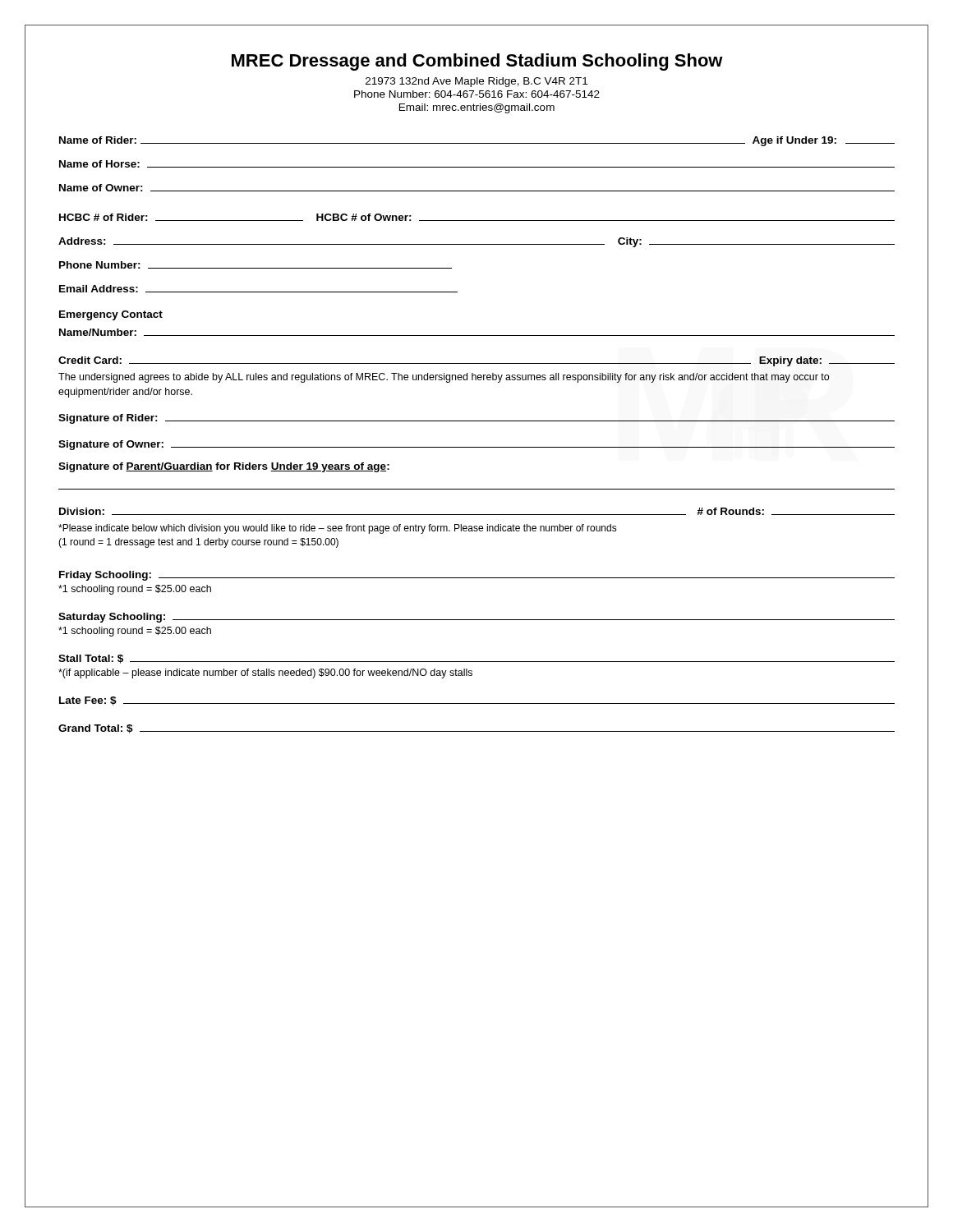Select the text block starting "Phone Number: 604-467-5616 Fax: 604-467-5142"
Screen dimensions: 1232x953
(476, 94)
